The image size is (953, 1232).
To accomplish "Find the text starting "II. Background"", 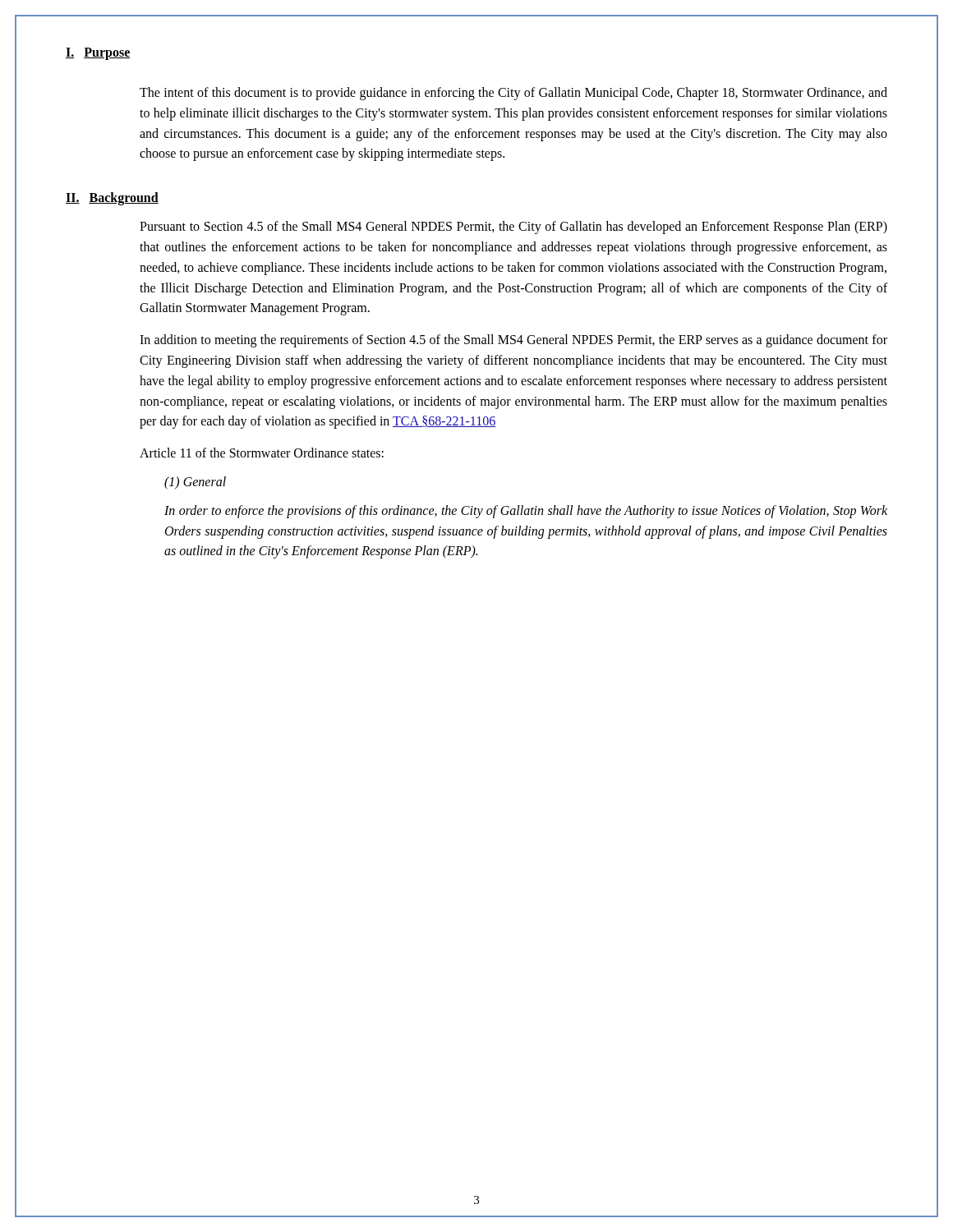I will pyautogui.click(x=112, y=199).
